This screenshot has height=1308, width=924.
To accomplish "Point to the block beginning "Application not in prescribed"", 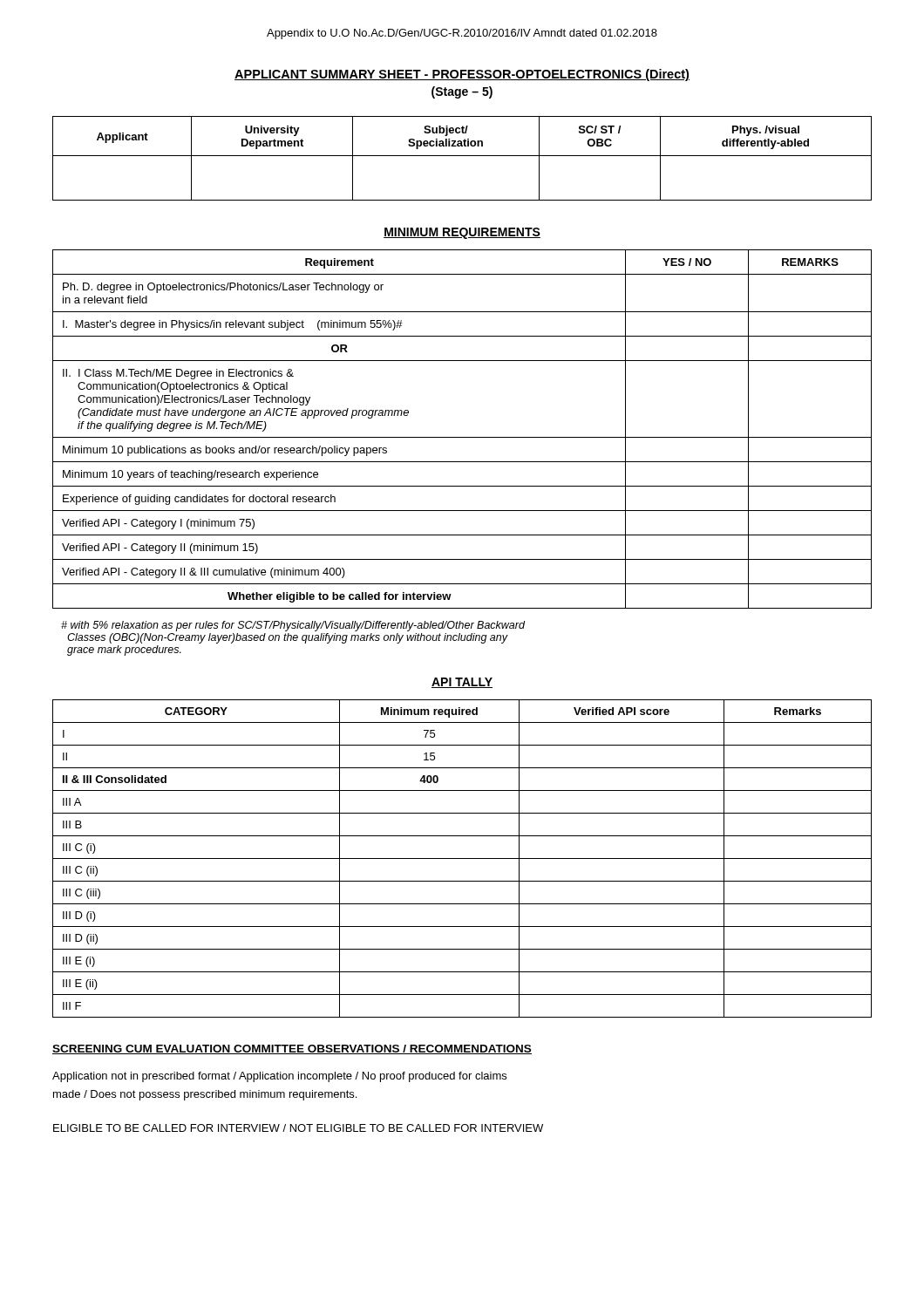I will tap(280, 1085).
